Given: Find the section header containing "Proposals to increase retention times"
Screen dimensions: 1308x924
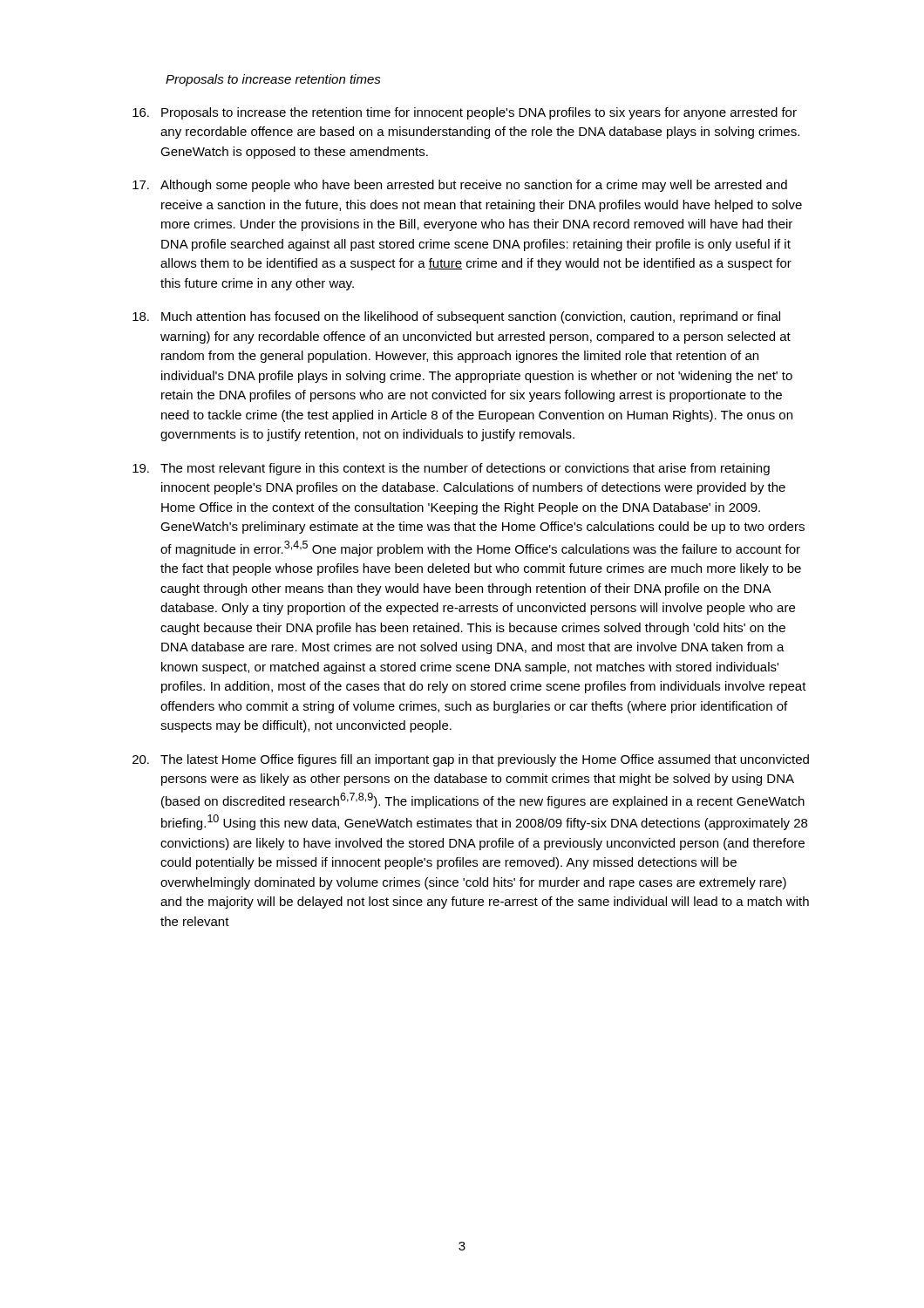Looking at the screenshot, I should [273, 79].
